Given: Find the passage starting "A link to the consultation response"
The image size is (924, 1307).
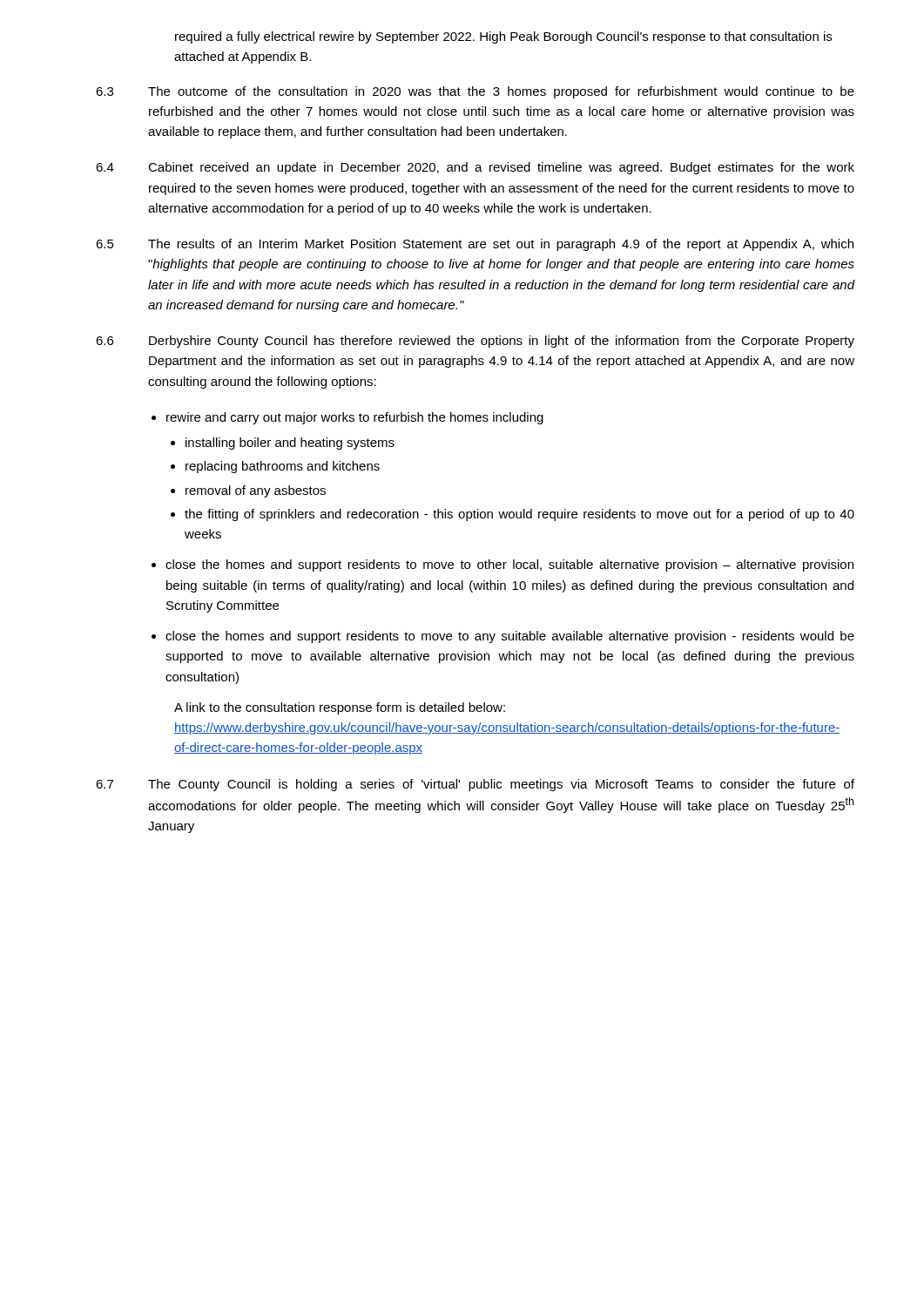Looking at the screenshot, I should [507, 727].
